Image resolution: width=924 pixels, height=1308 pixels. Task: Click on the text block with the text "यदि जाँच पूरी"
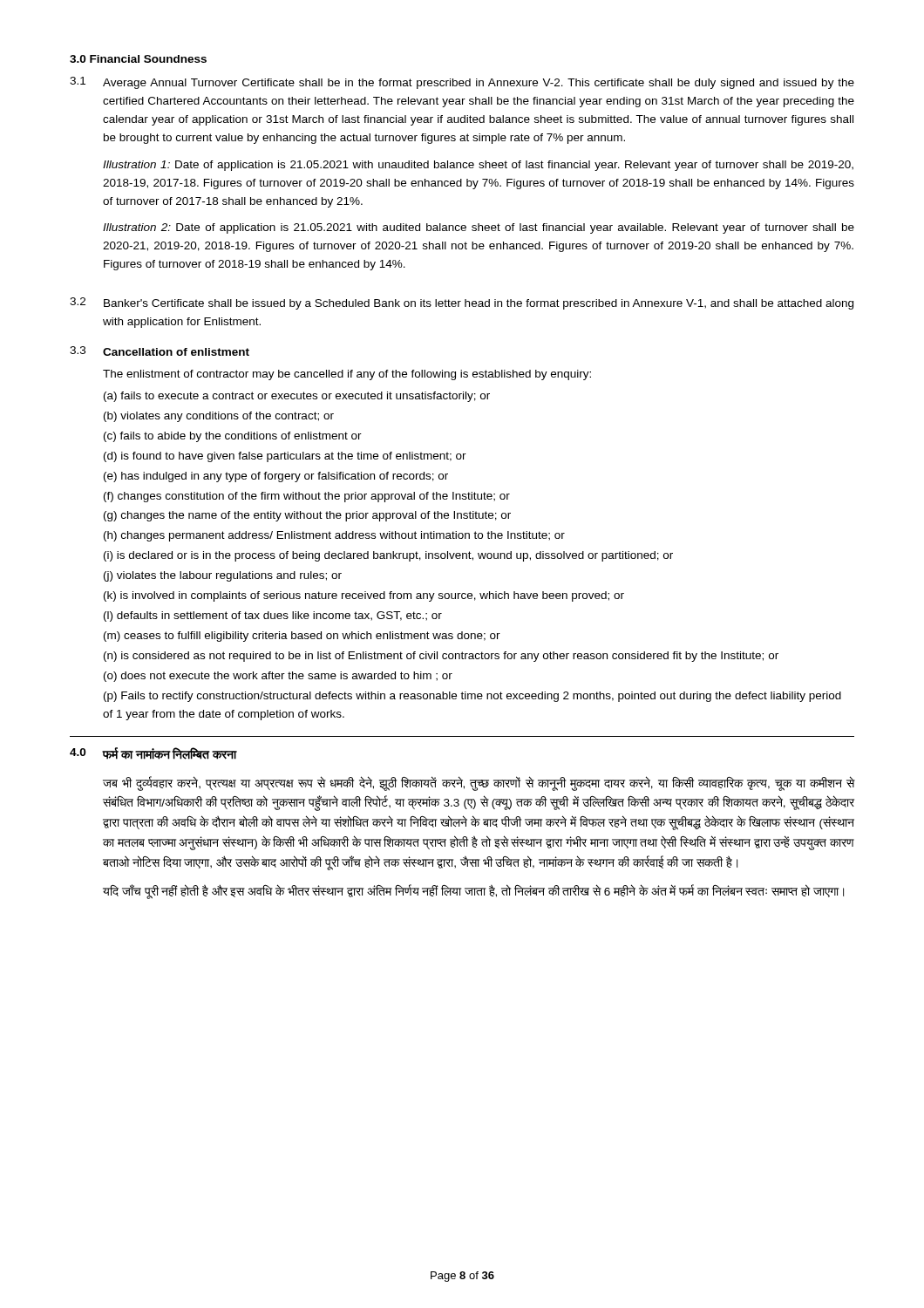point(474,892)
